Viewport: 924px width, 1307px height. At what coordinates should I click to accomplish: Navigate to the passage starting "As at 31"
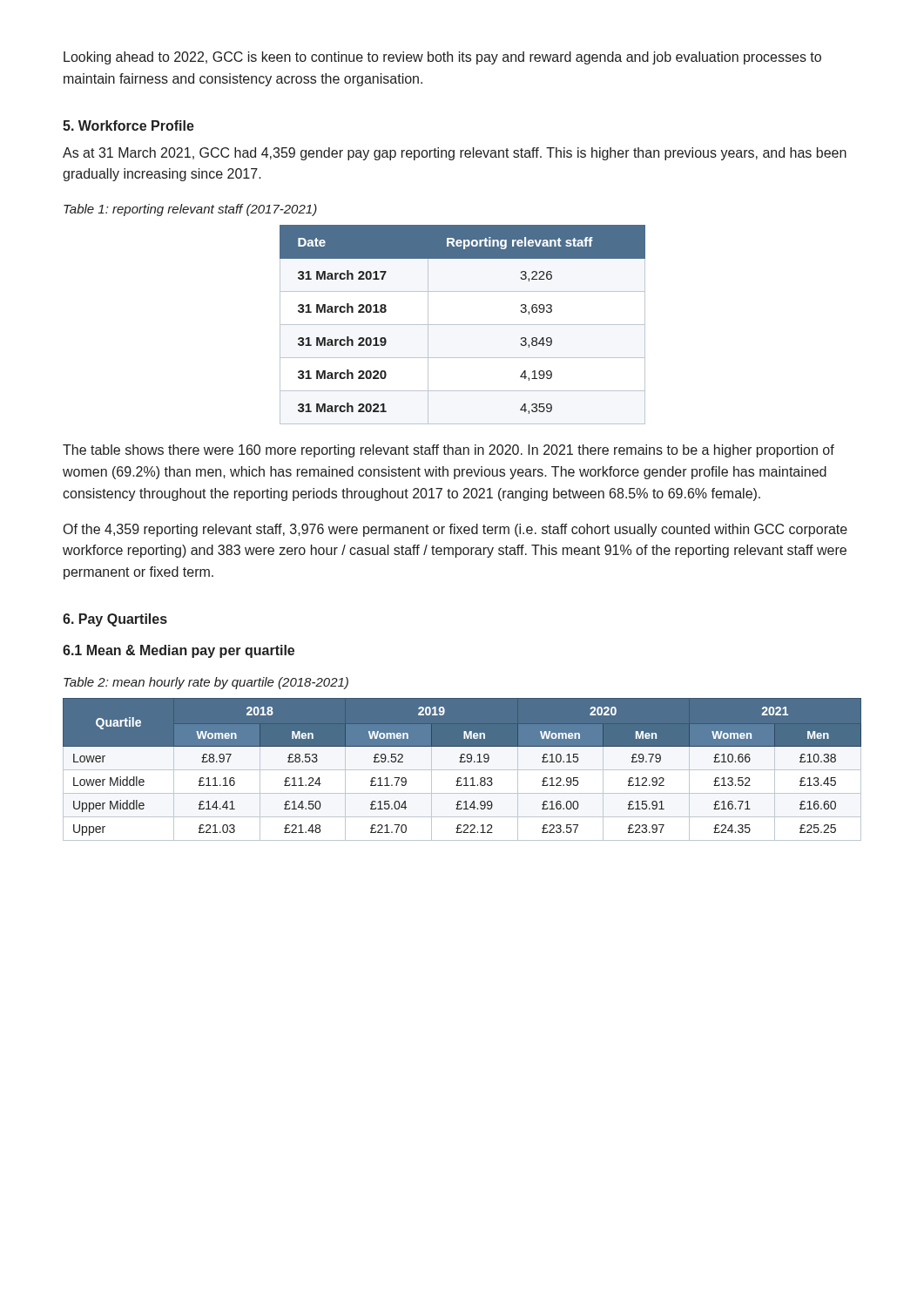pos(455,163)
